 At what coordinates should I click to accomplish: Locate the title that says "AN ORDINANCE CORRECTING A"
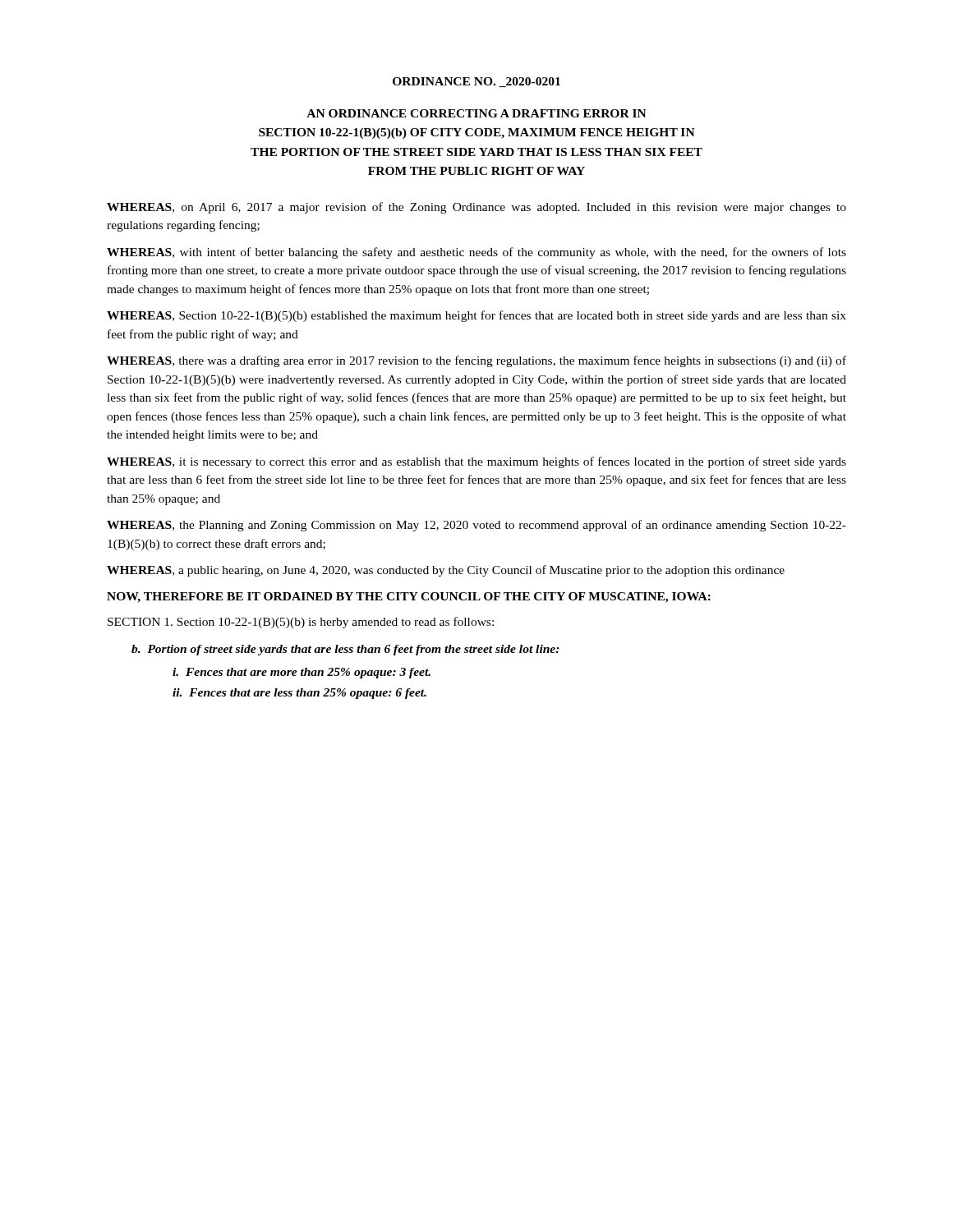pos(476,142)
